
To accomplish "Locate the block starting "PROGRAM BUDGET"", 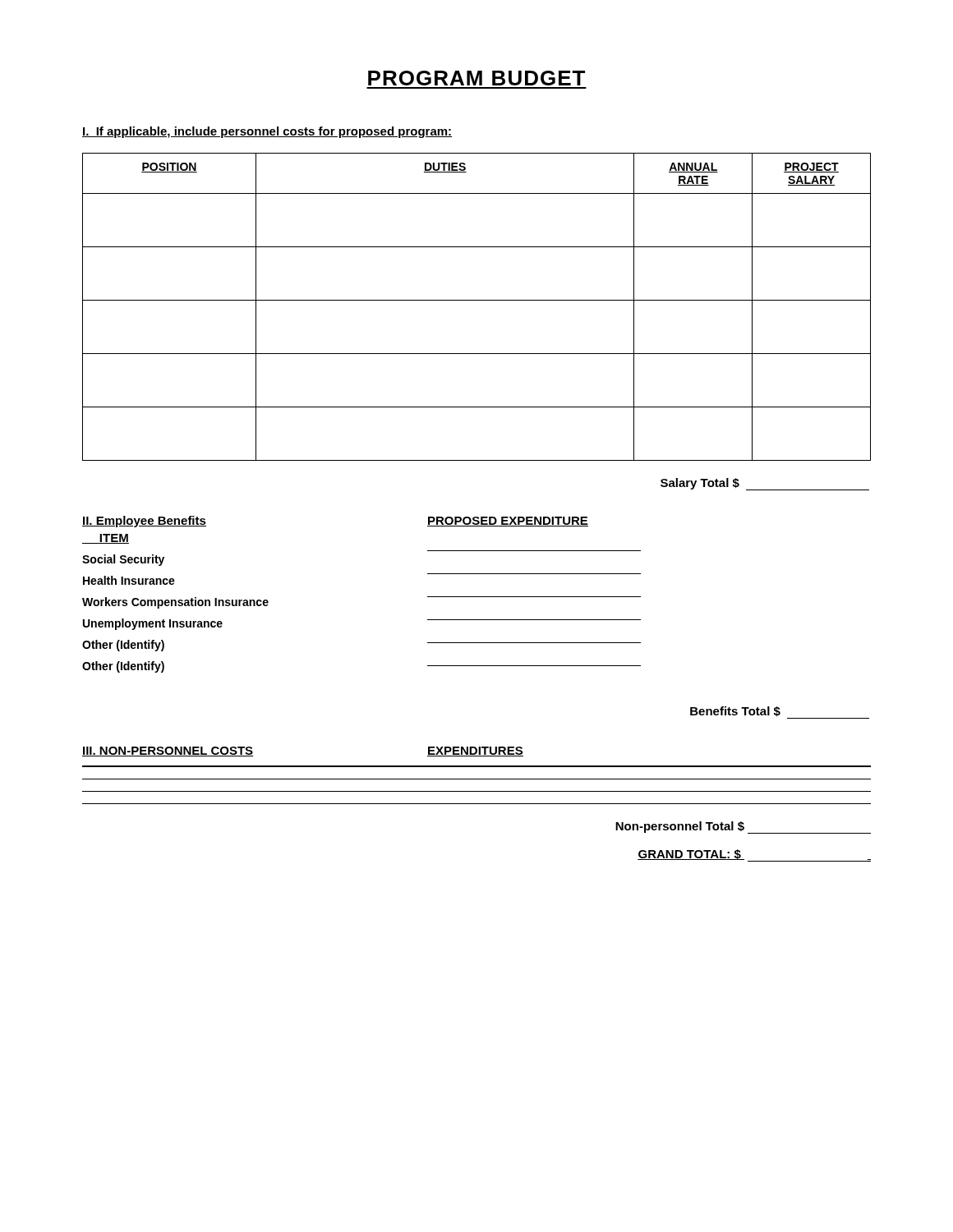I will coord(476,78).
